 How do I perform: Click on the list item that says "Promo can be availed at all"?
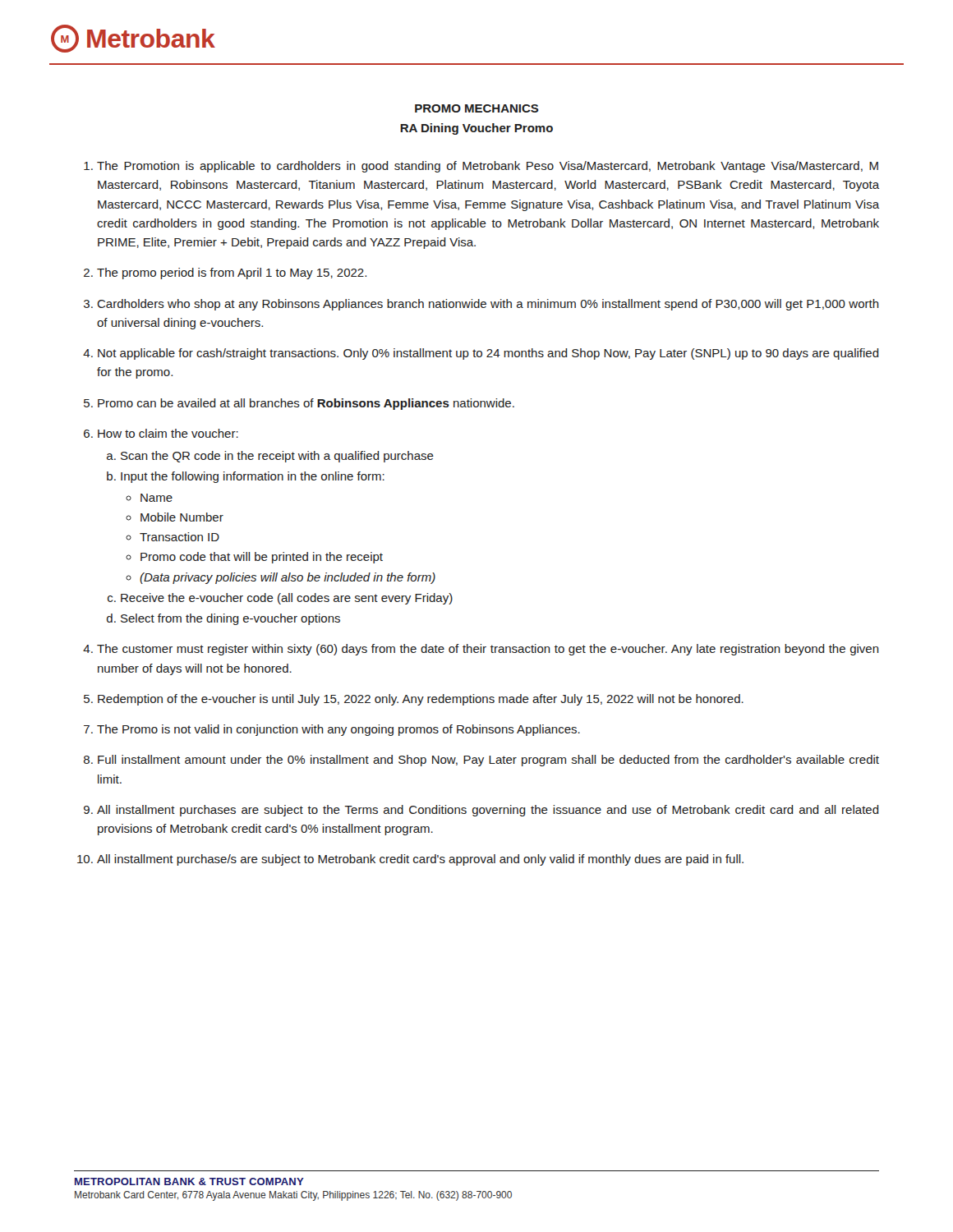tap(488, 403)
